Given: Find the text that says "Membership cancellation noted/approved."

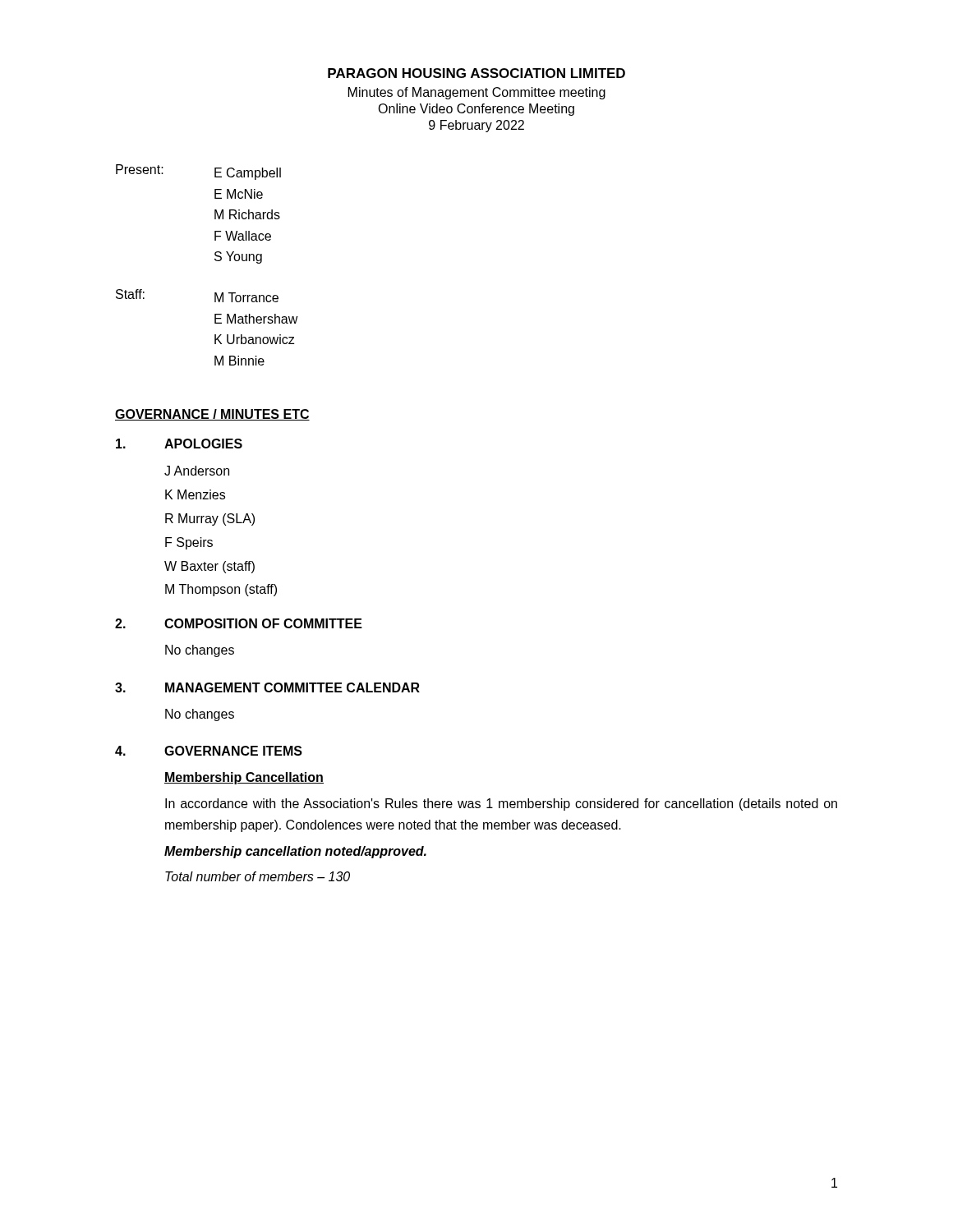Looking at the screenshot, I should [296, 851].
